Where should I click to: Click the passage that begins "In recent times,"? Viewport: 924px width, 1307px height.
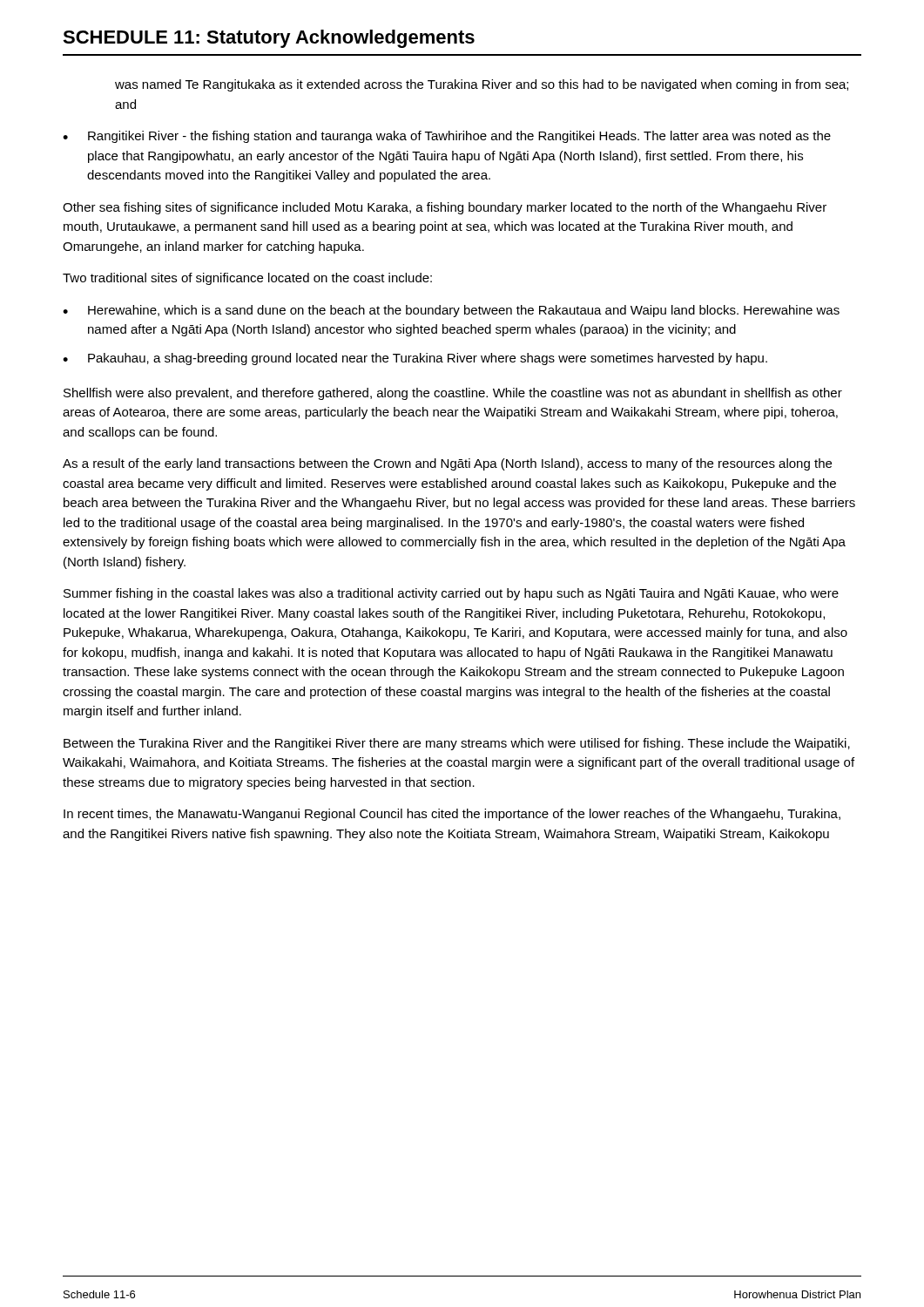pyautogui.click(x=452, y=823)
